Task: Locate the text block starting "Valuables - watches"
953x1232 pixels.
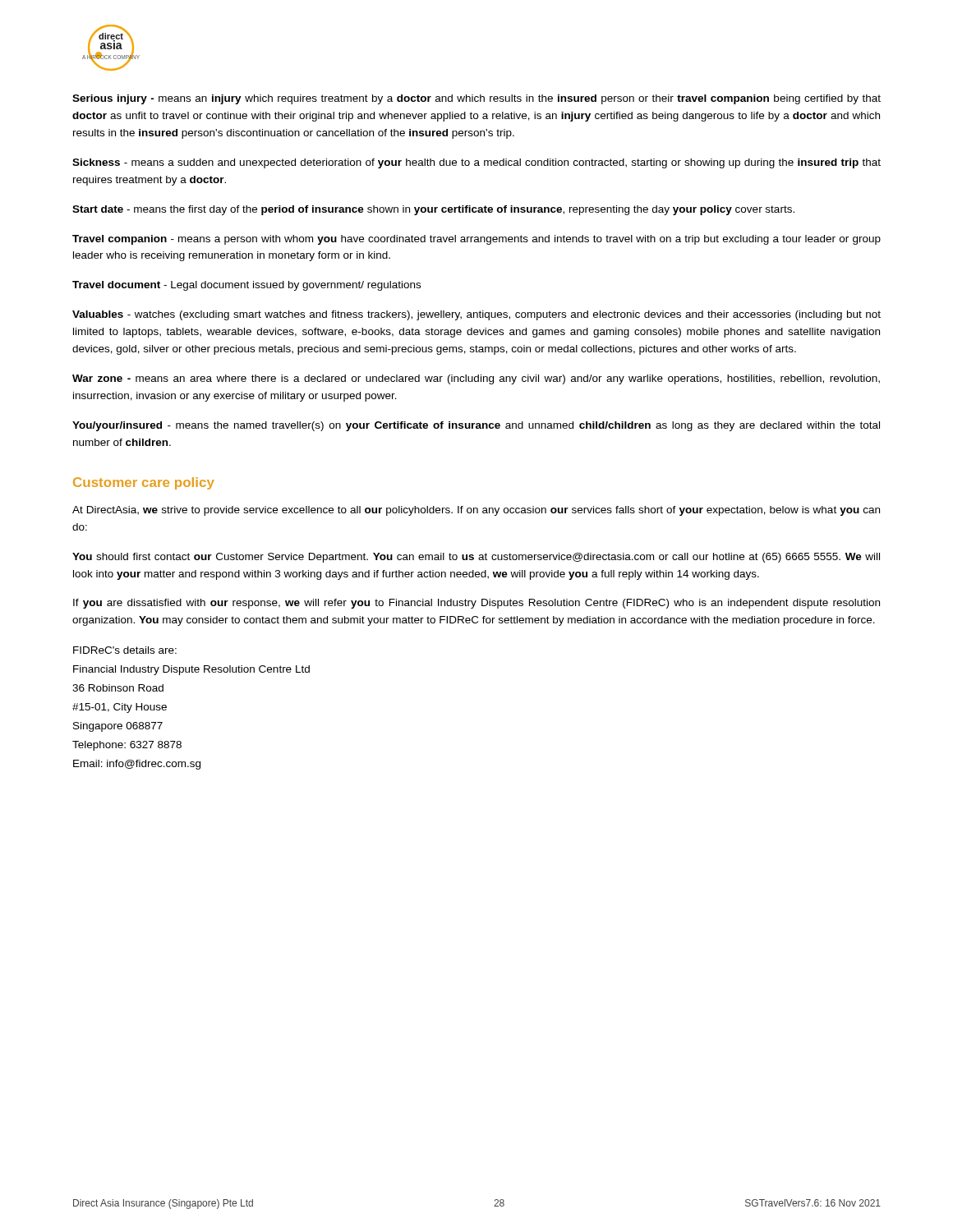Action: click(476, 332)
